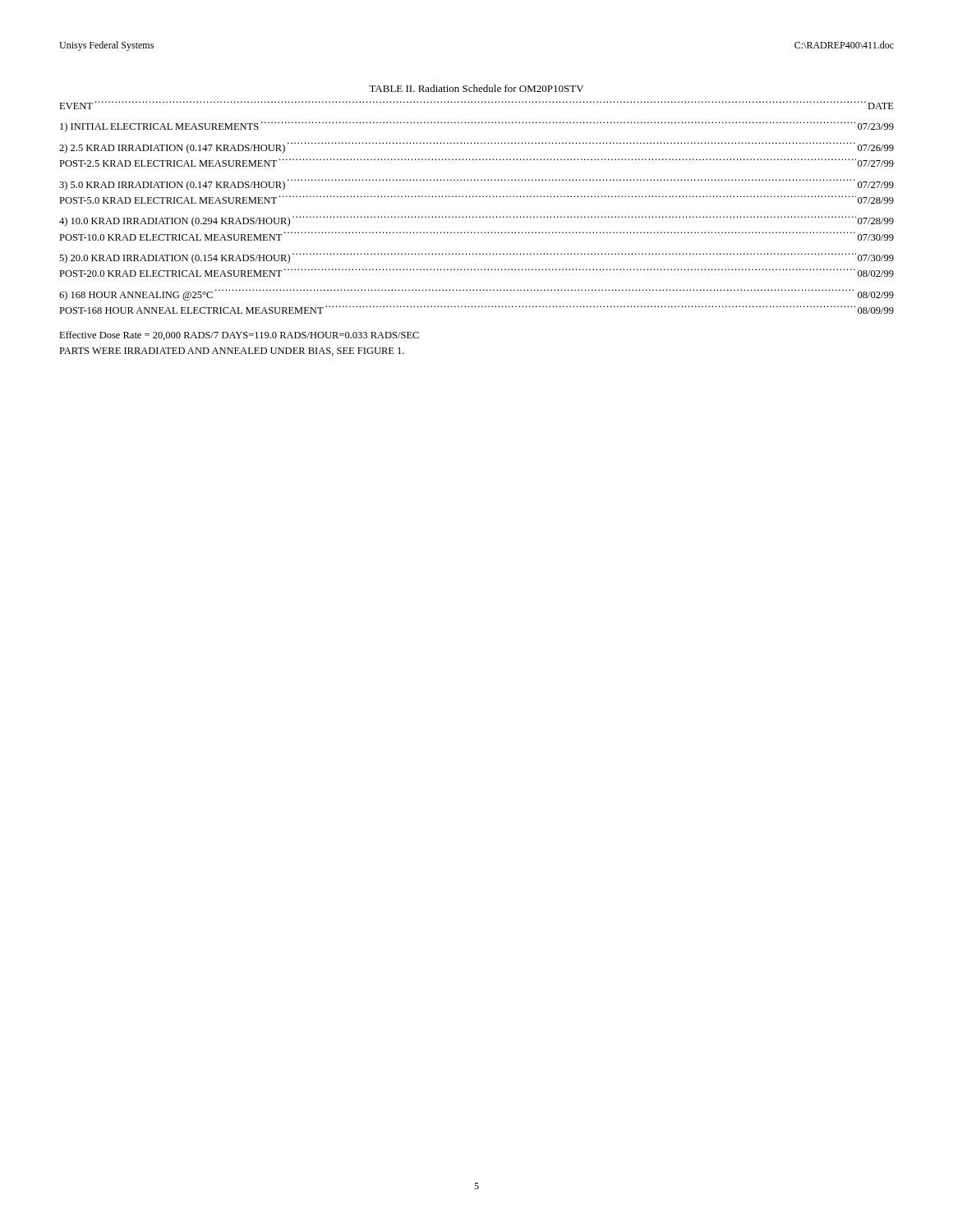The height and width of the screenshot is (1232, 953).
Task: Click on the list item that reads "POST-2.5 KRAD ELECTRICAL MEASUREMENT 07/27/99"
Action: coord(476,164)
